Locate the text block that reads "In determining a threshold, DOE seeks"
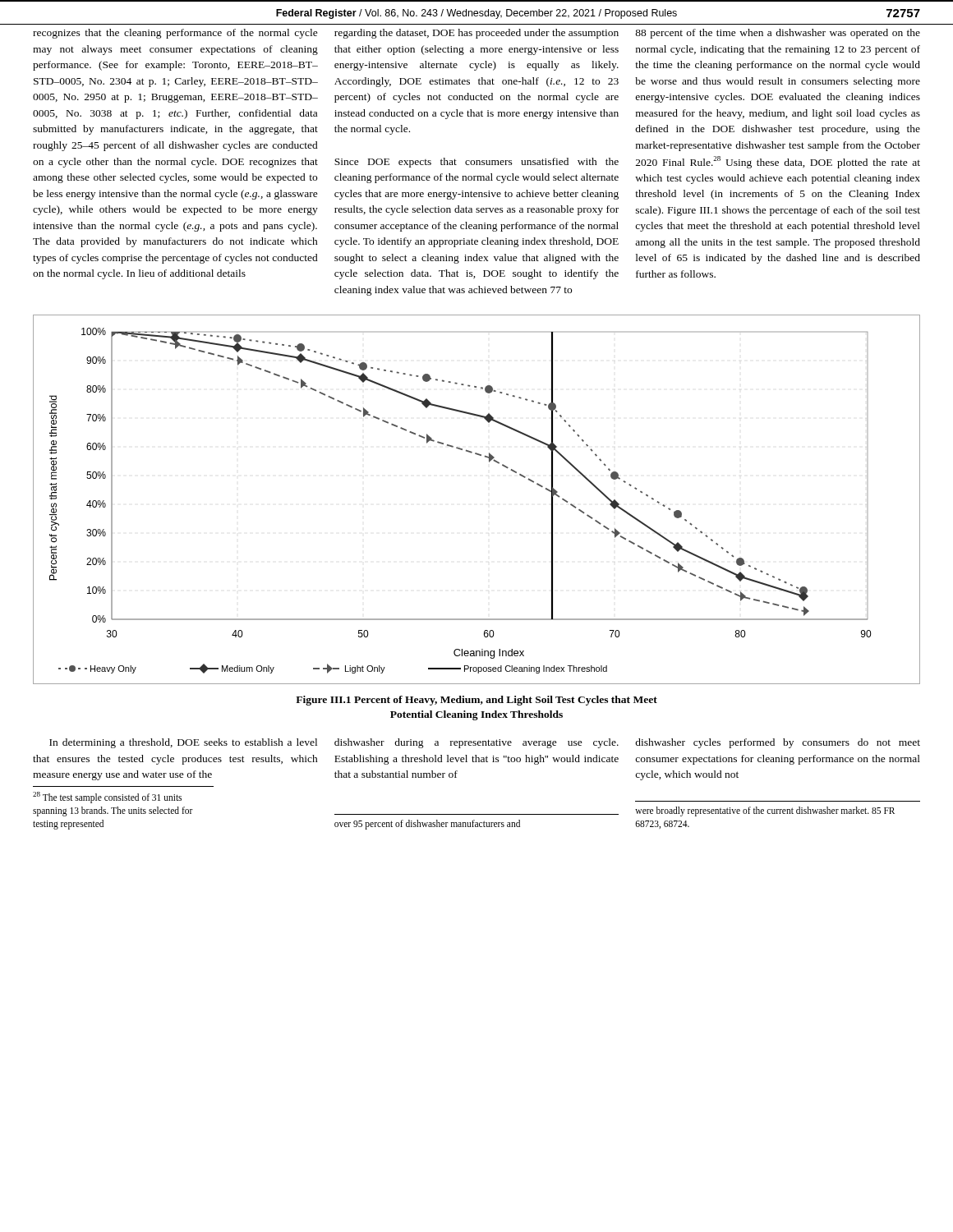The image size is (953, 1232). point(175,758)
